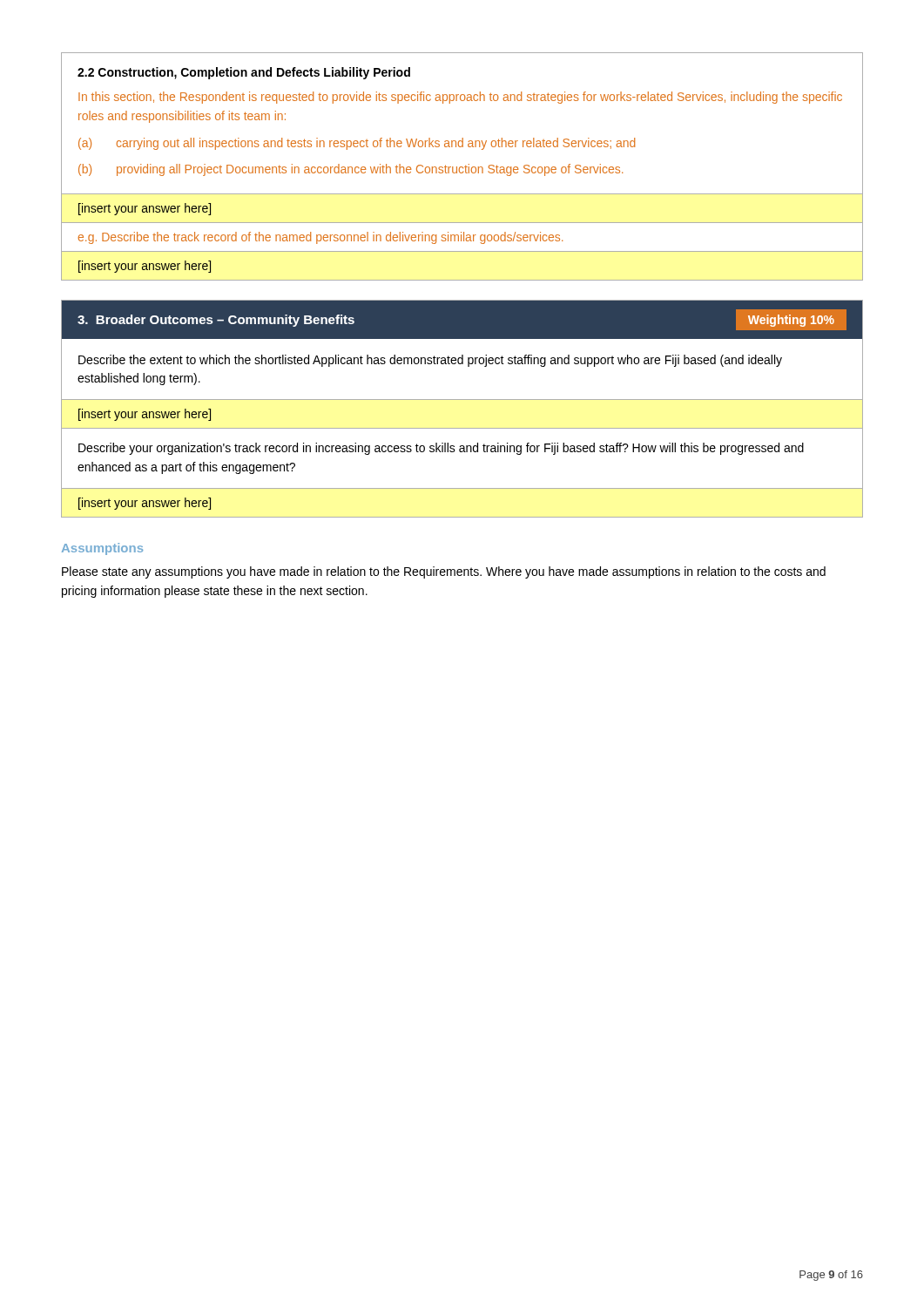
Task: Where is the passage that starts "Describe the extent"?
Action: 430,369
